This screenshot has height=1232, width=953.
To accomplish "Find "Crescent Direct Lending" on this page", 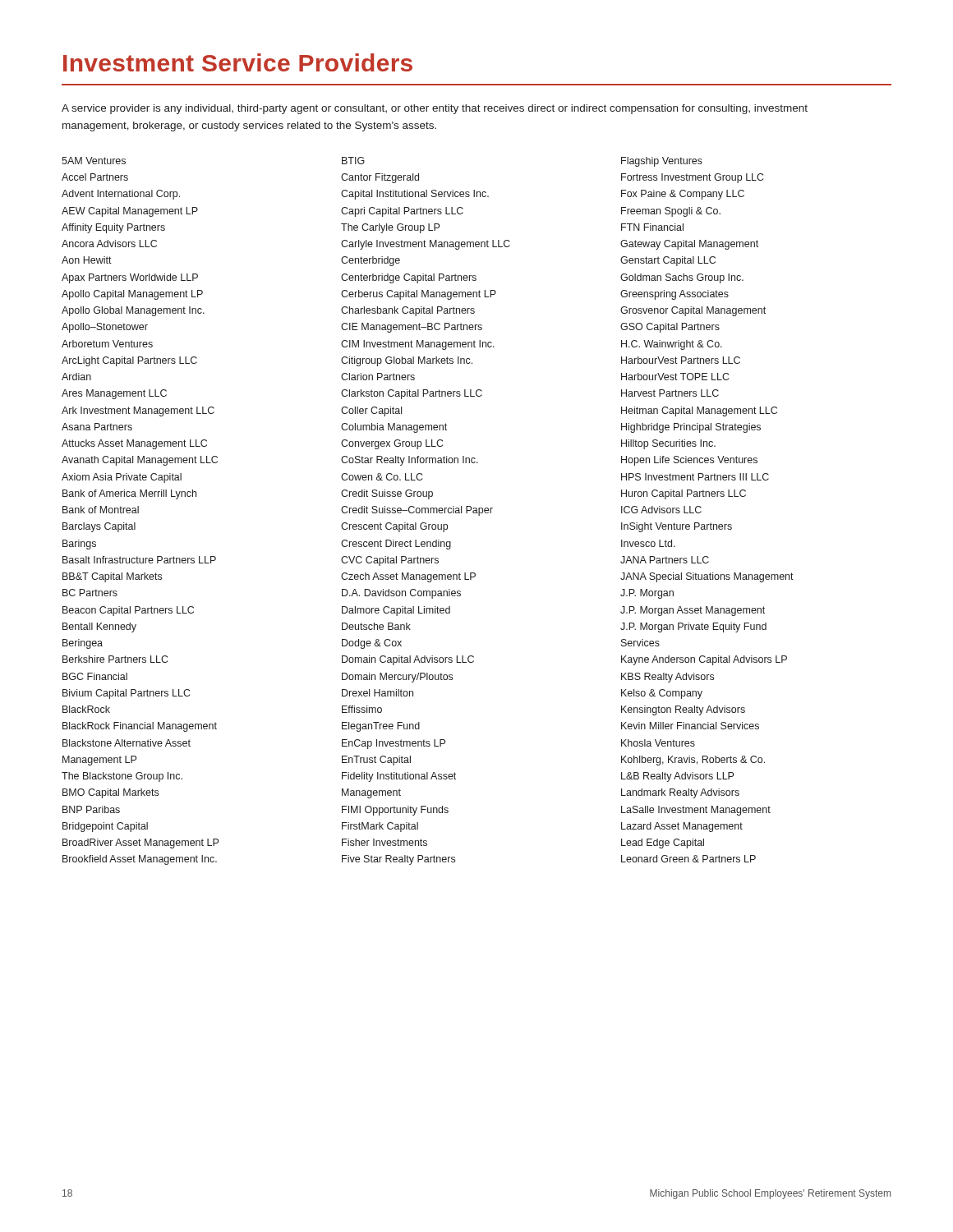I will click(x=396, y=543).
